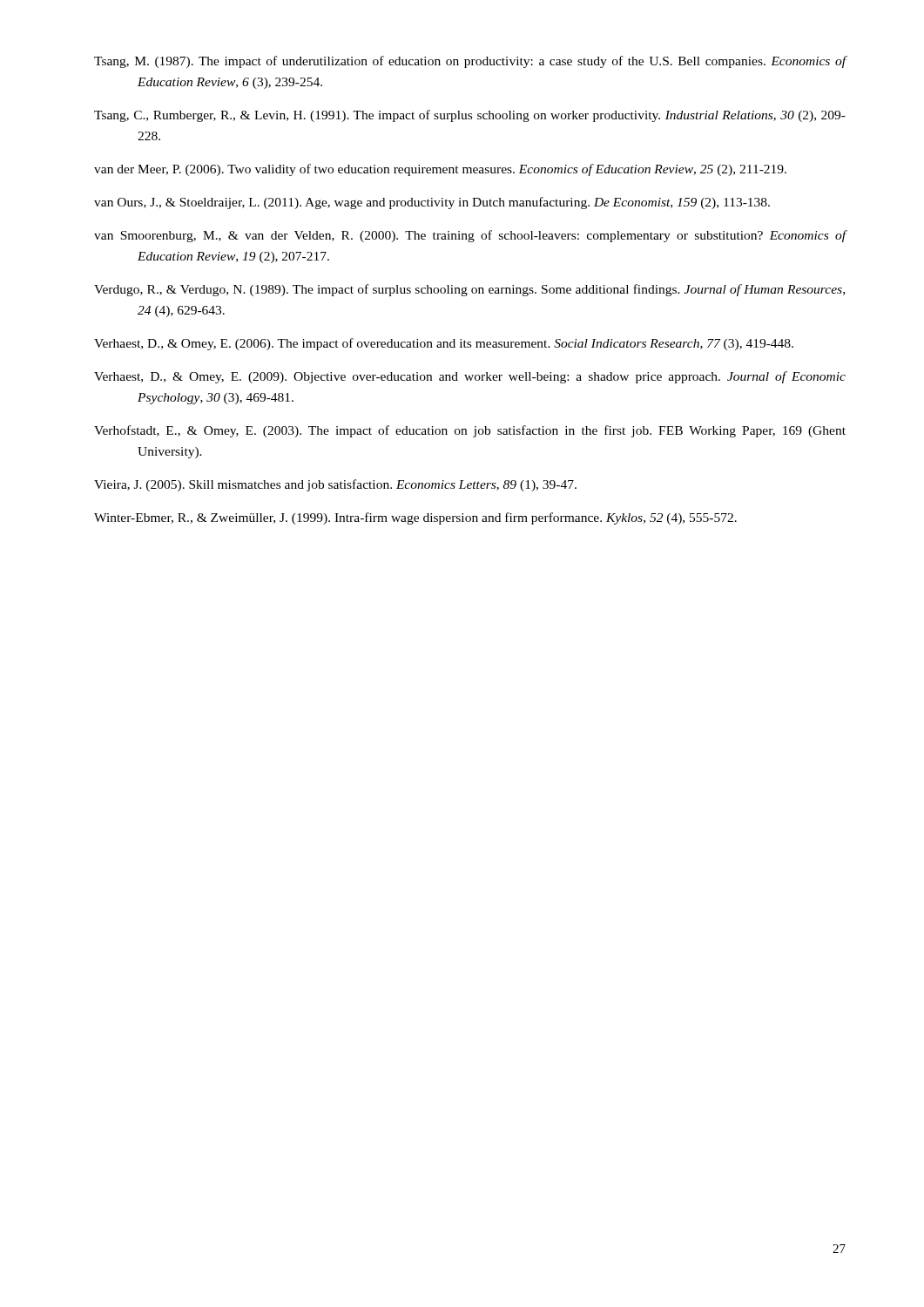Find the text starting "van der Meer, P. (2006). Two validity"
Screen dimensions: 1307x924
441,169
